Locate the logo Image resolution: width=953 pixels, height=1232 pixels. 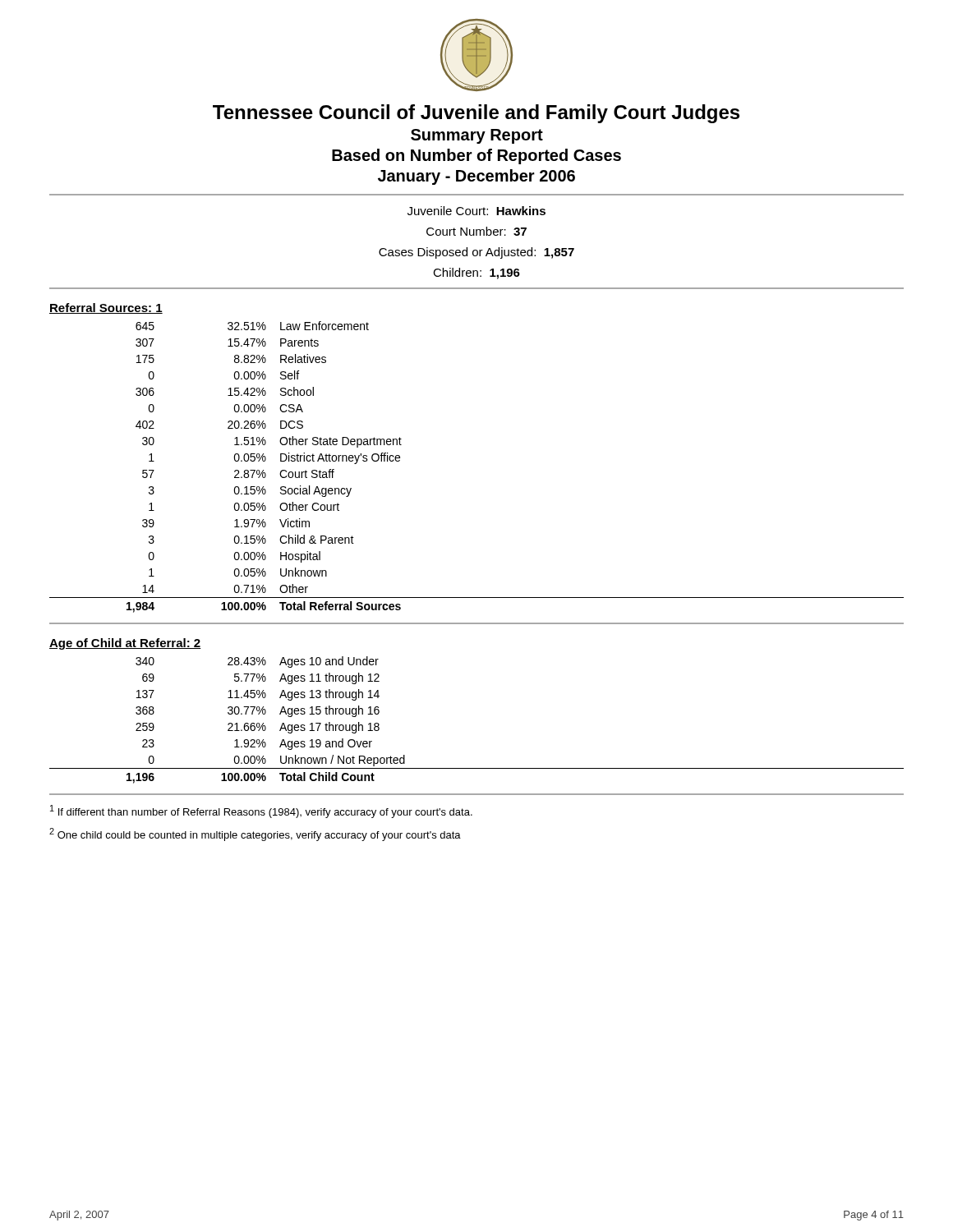476,47
